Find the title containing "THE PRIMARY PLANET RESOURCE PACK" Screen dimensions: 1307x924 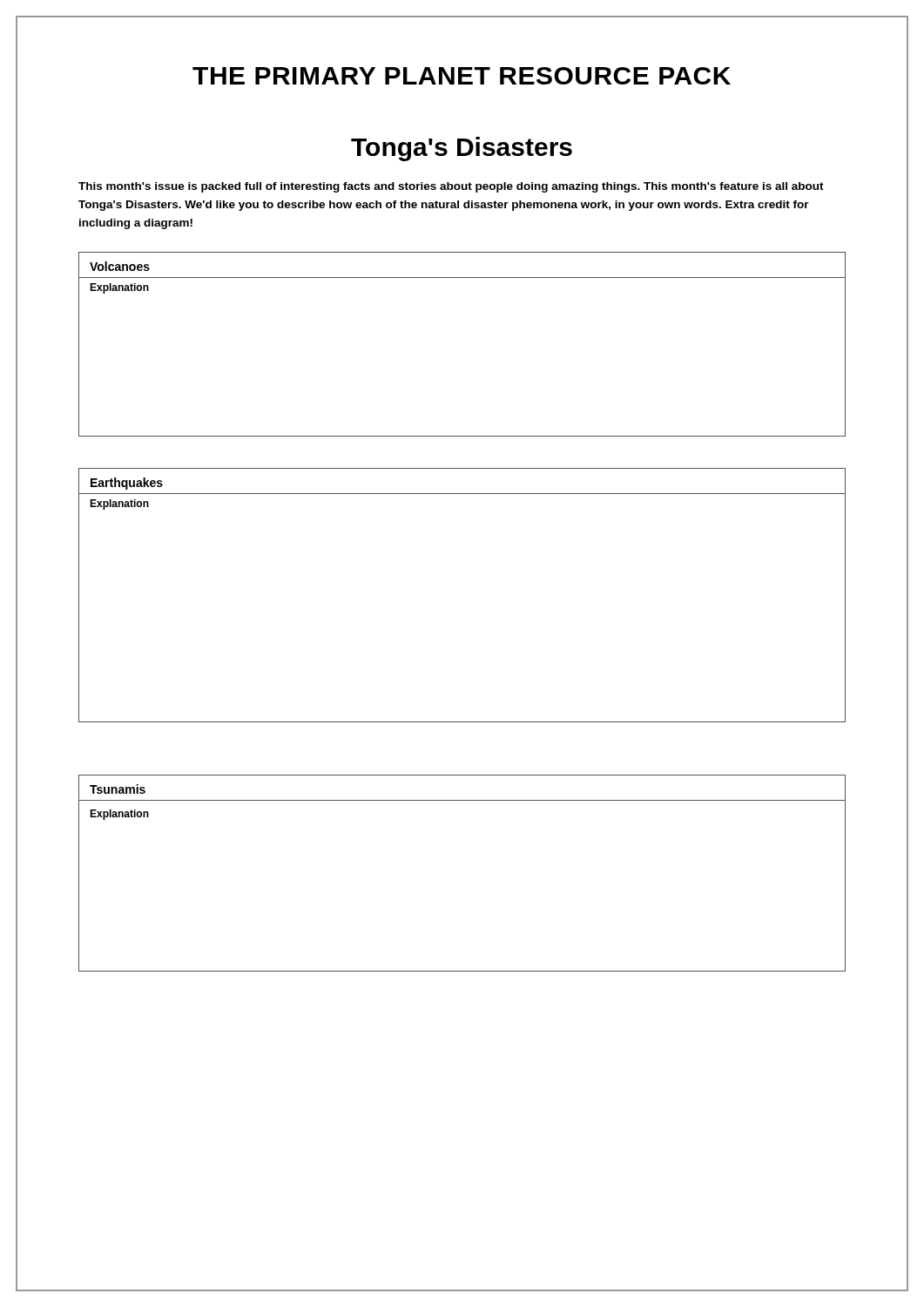(x=462, y=75)
